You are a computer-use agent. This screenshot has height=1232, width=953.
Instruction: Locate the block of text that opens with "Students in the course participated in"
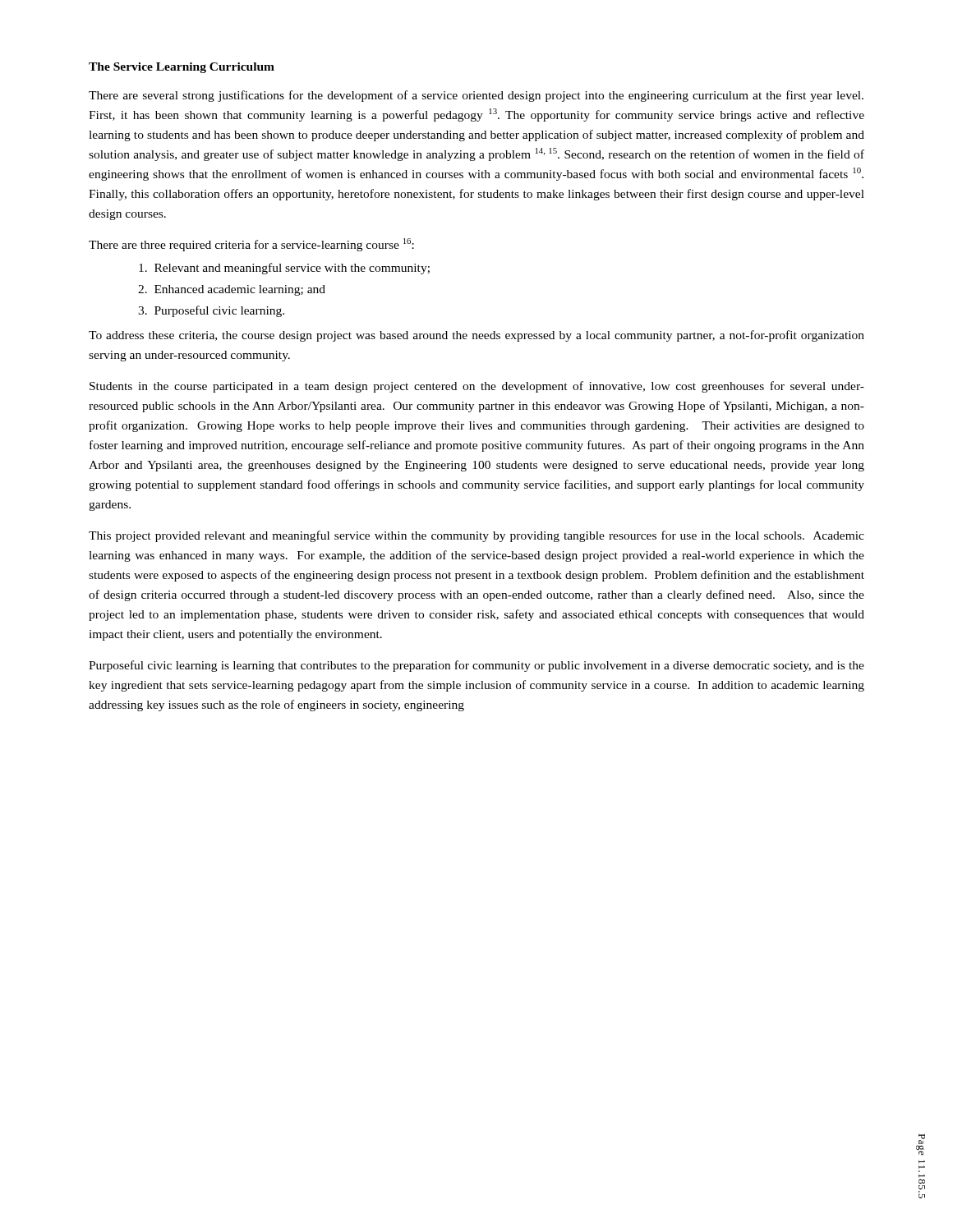[x=476, y=445]
